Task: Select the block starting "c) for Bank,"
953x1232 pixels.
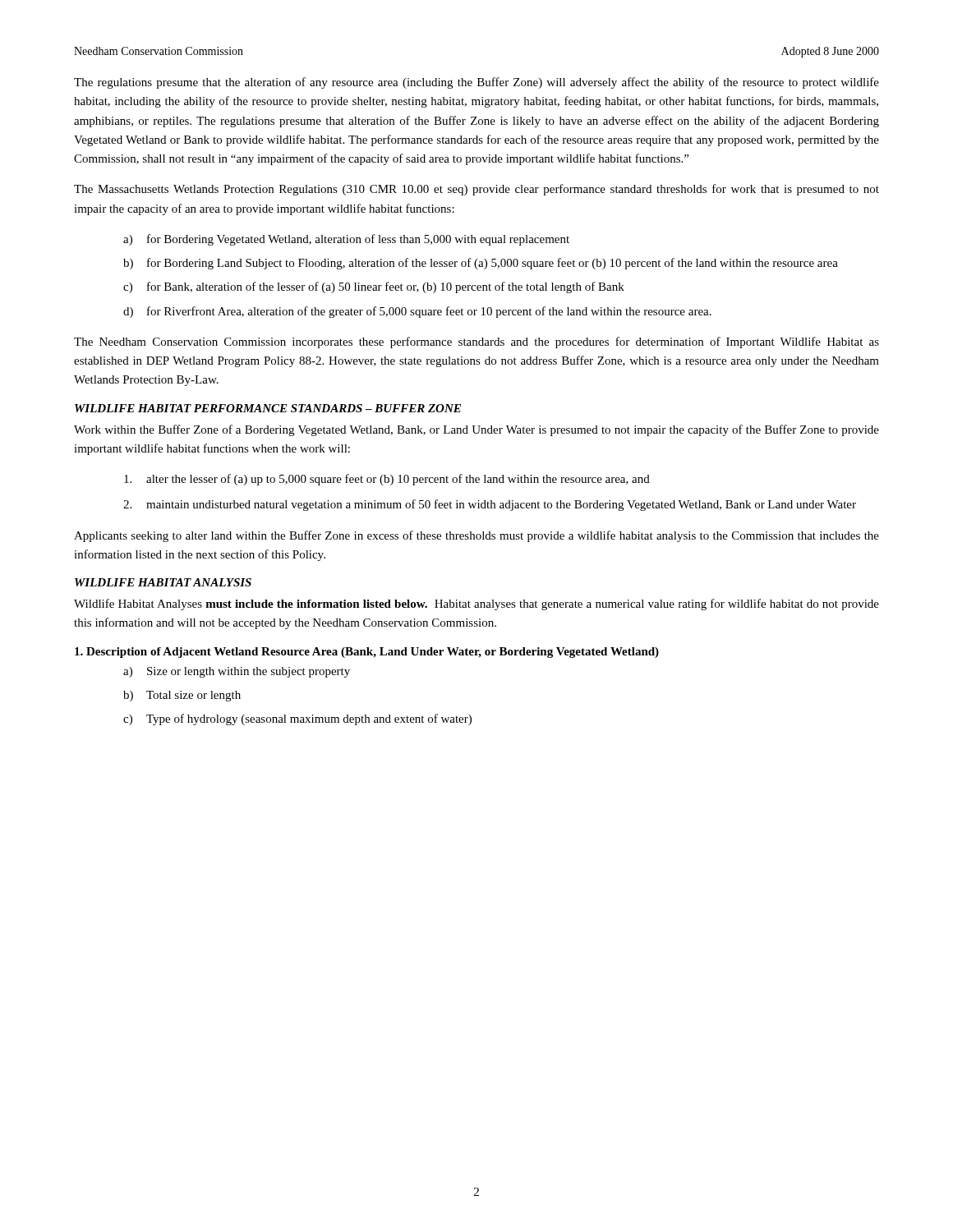Action: (374, 287)
